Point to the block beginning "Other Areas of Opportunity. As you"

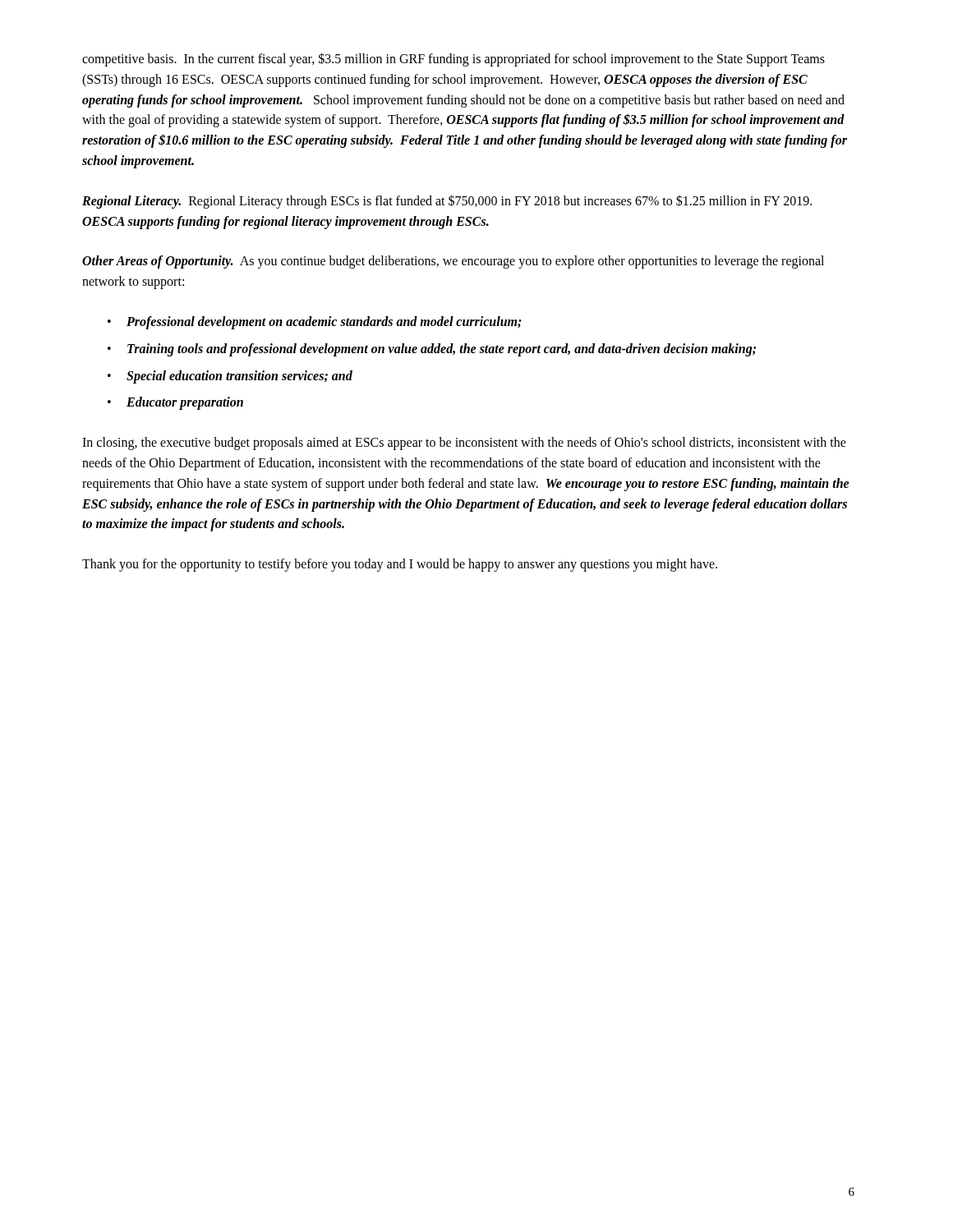coord(453,271)
